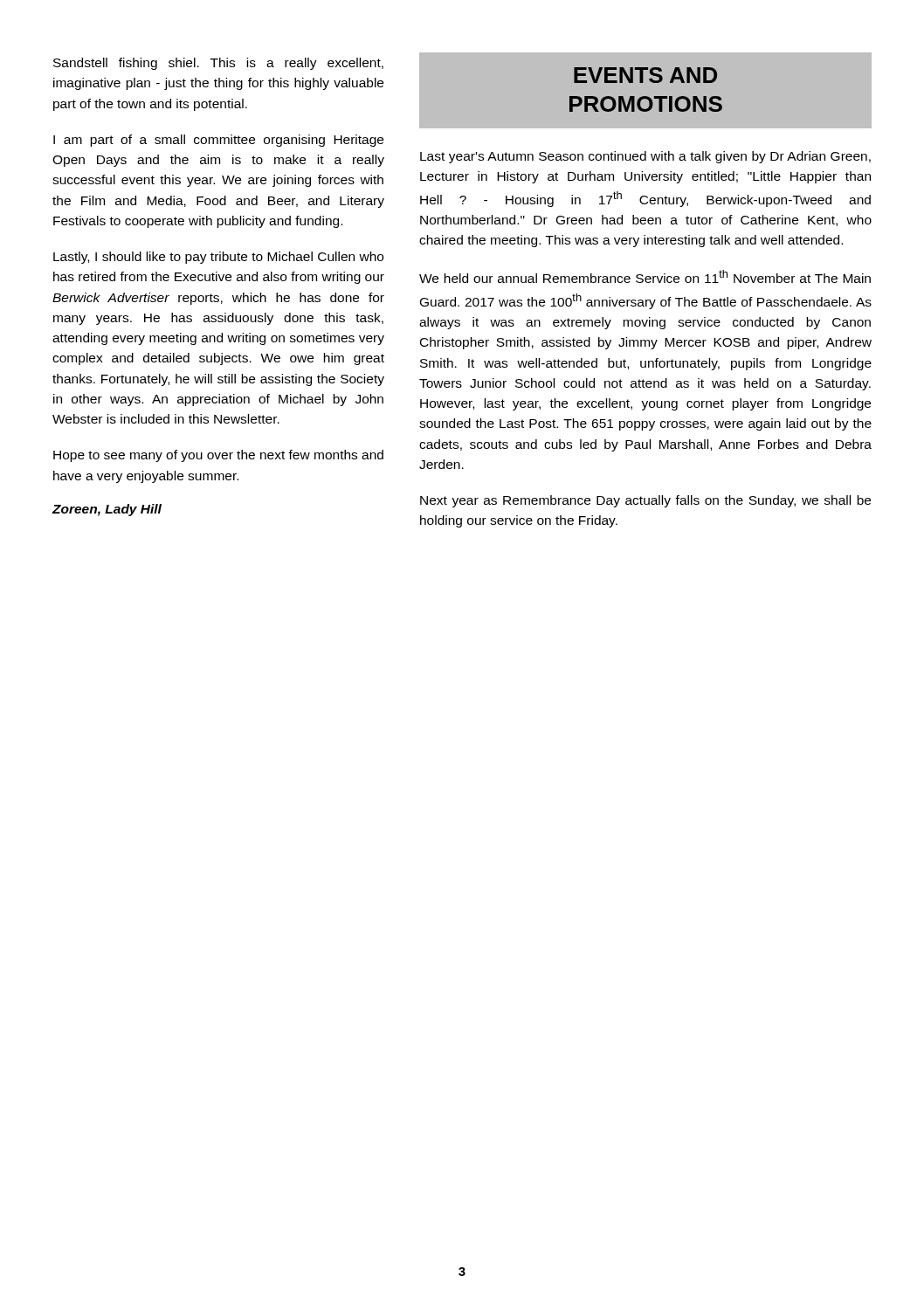Image resolution: width=924 pixels, height=1310 pixels.
Task: Locate the text block that says "Hope to see many of"
Action: click(218, 465)
